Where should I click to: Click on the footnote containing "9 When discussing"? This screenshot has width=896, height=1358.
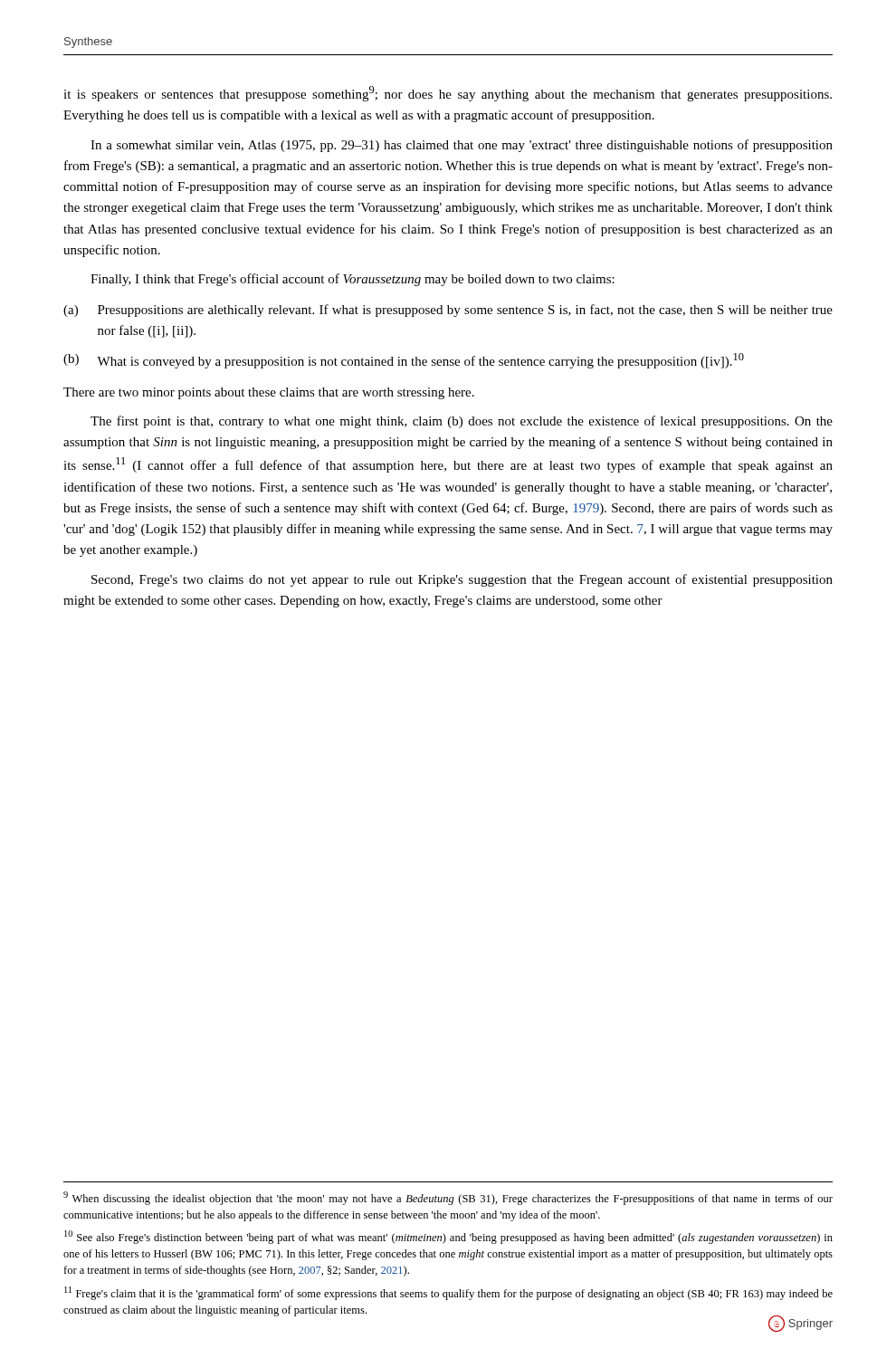(x=448, y=1205)
